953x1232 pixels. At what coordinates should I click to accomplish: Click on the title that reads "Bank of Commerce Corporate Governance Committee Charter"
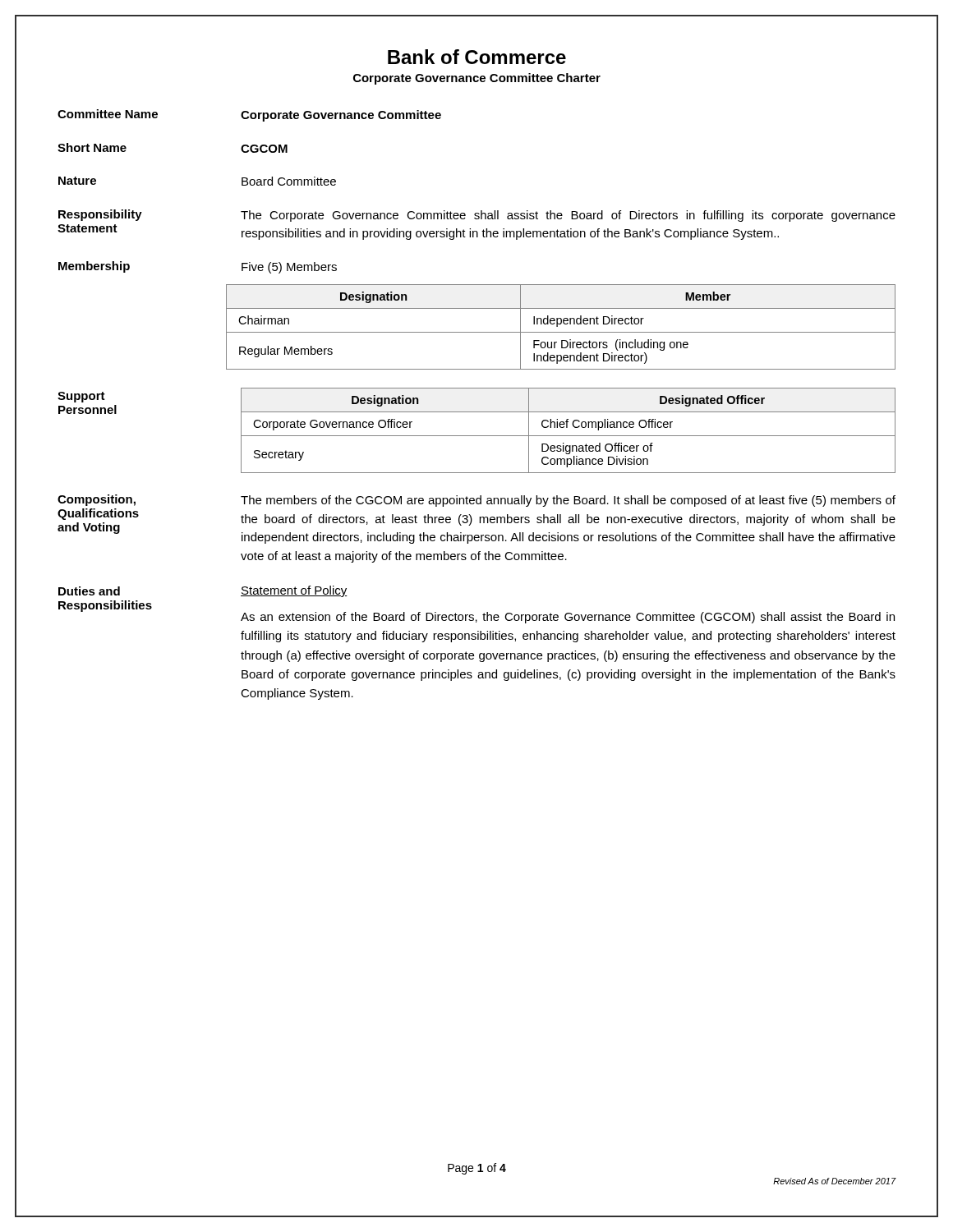click(476, 65)
